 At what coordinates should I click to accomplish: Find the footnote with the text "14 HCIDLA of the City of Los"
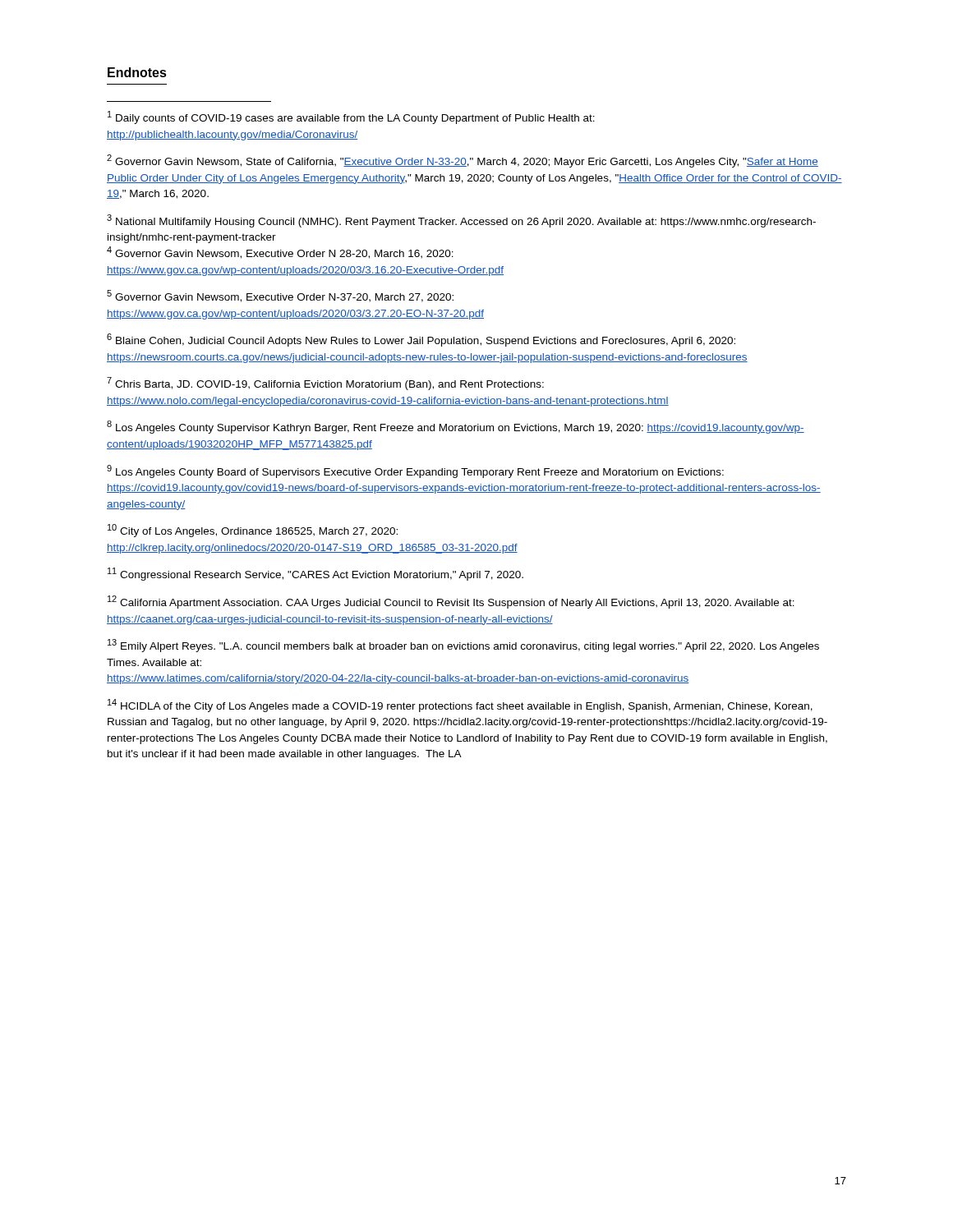467,729
